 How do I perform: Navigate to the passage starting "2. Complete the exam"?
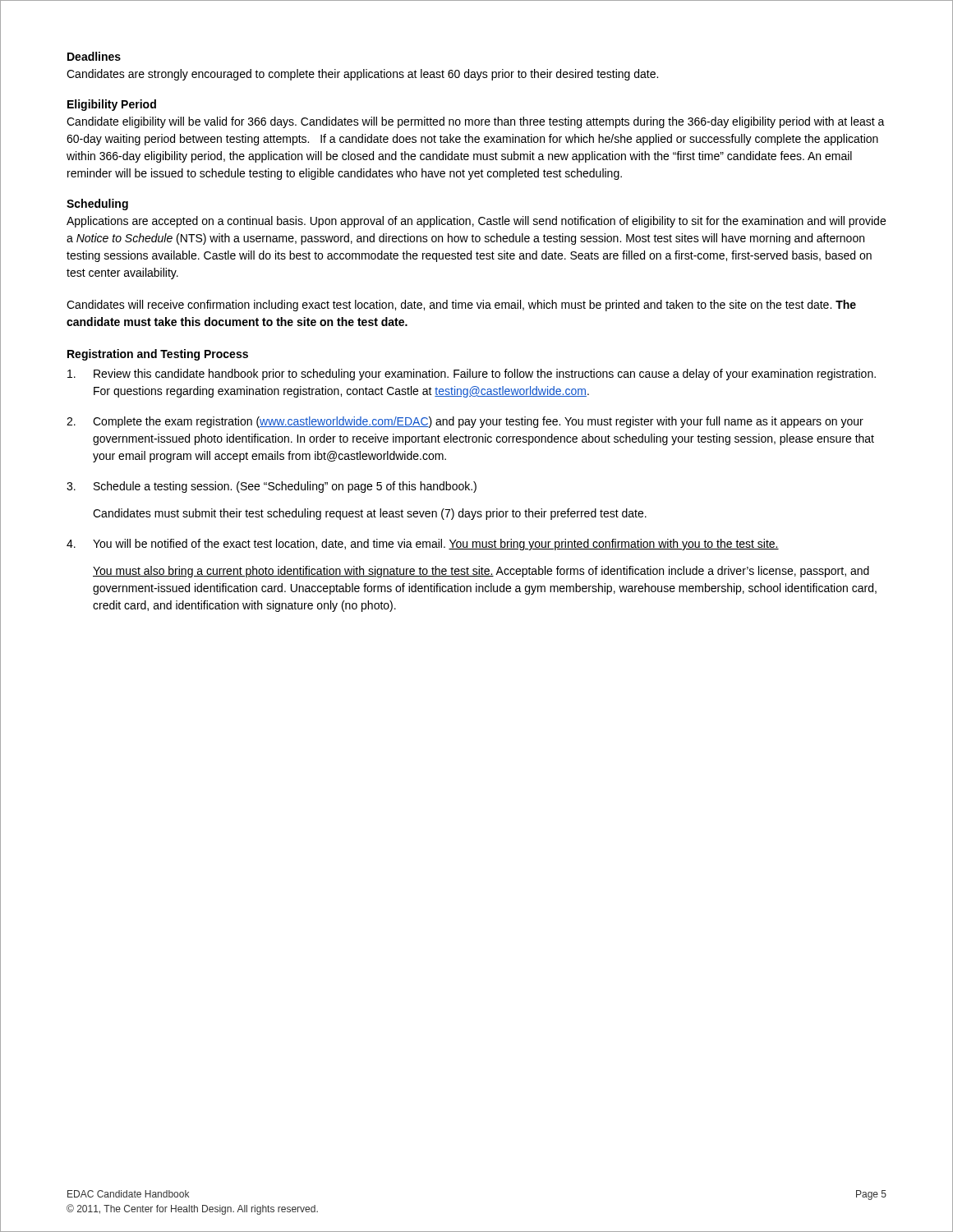click(476, 439)
